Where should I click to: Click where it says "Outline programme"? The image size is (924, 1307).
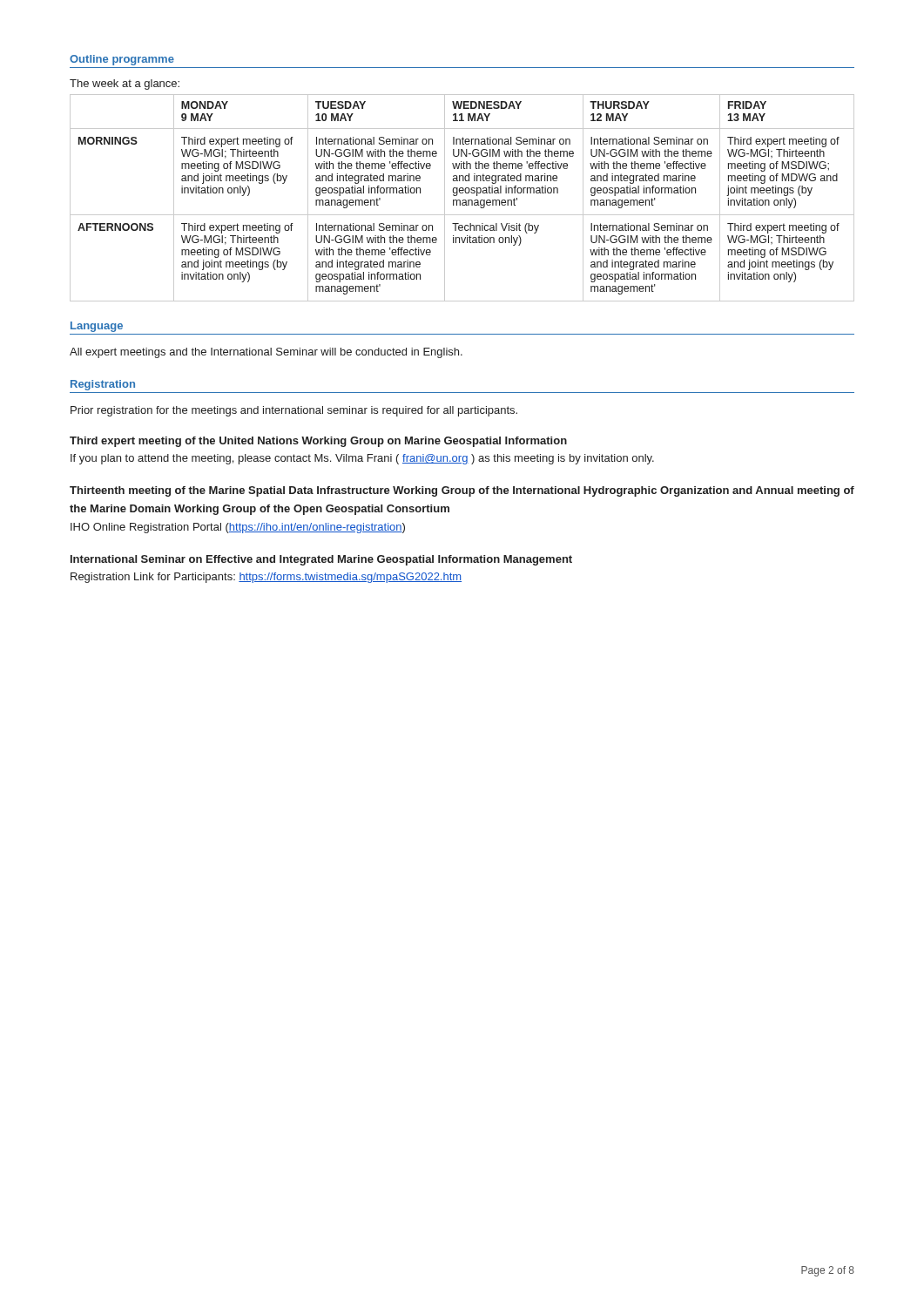pyautogui.click(x=122, y=59)
